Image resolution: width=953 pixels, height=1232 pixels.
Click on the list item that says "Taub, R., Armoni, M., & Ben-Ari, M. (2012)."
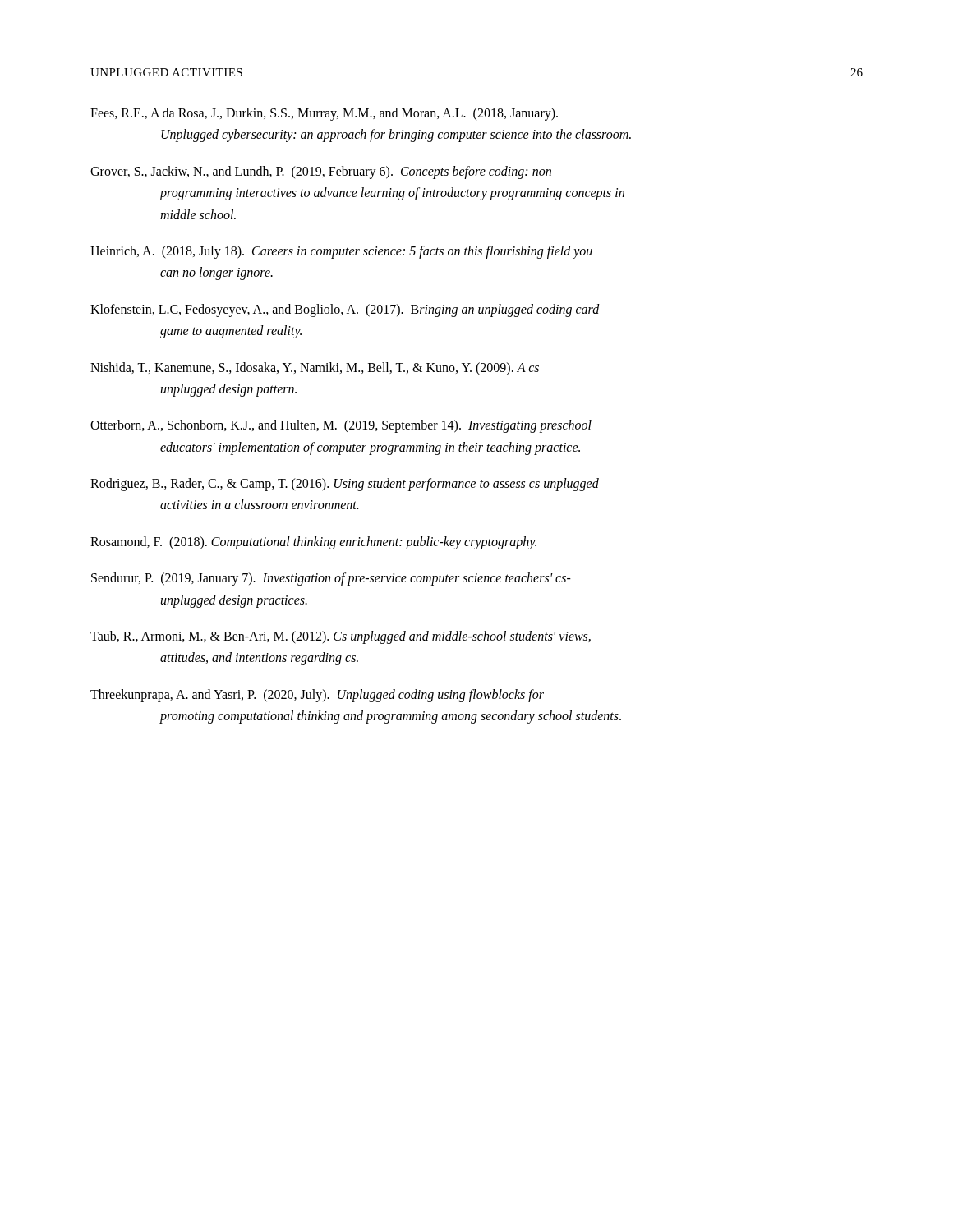[476, 648]
